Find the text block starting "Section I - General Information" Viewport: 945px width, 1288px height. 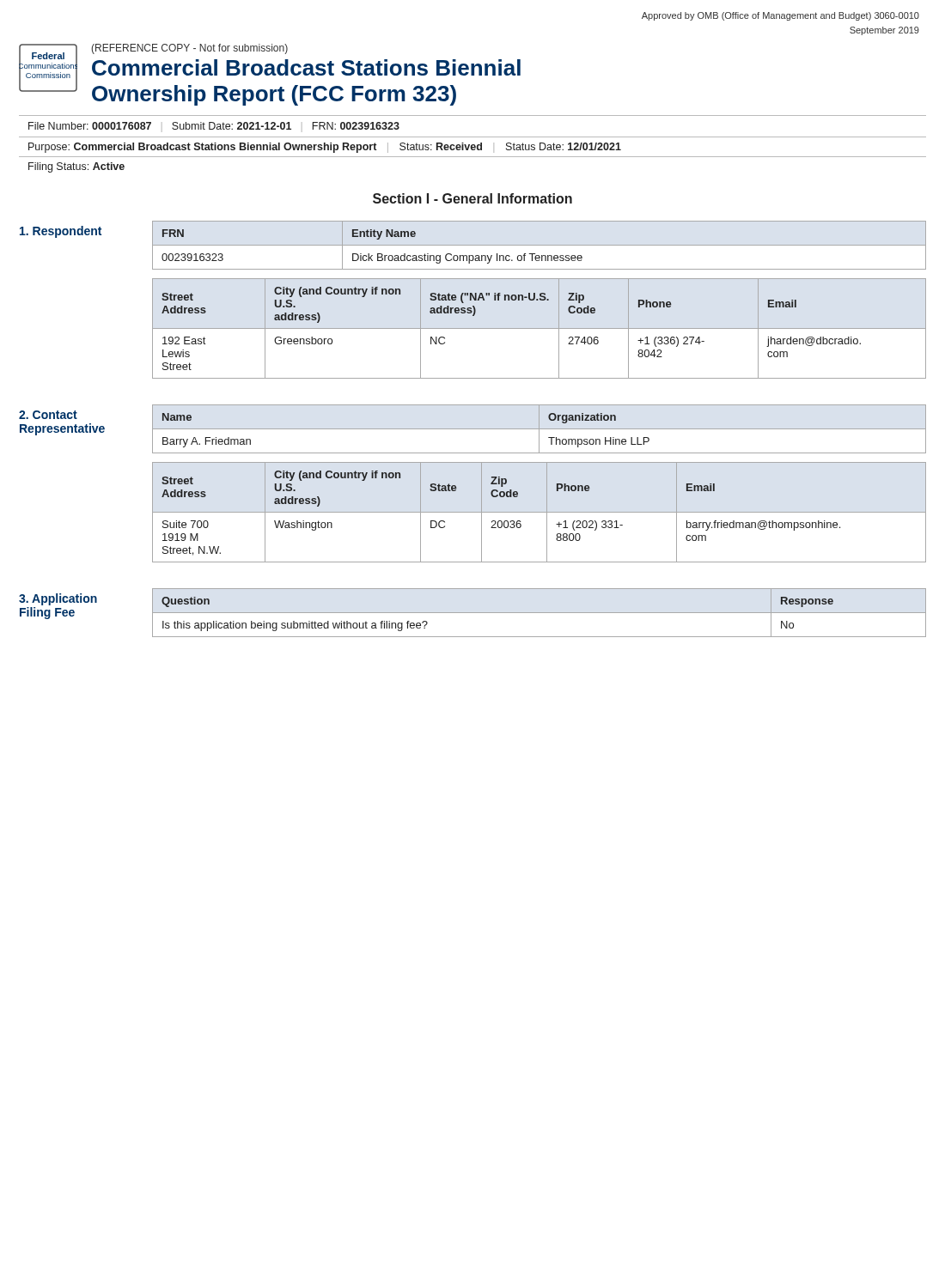[x=472, y=199]
